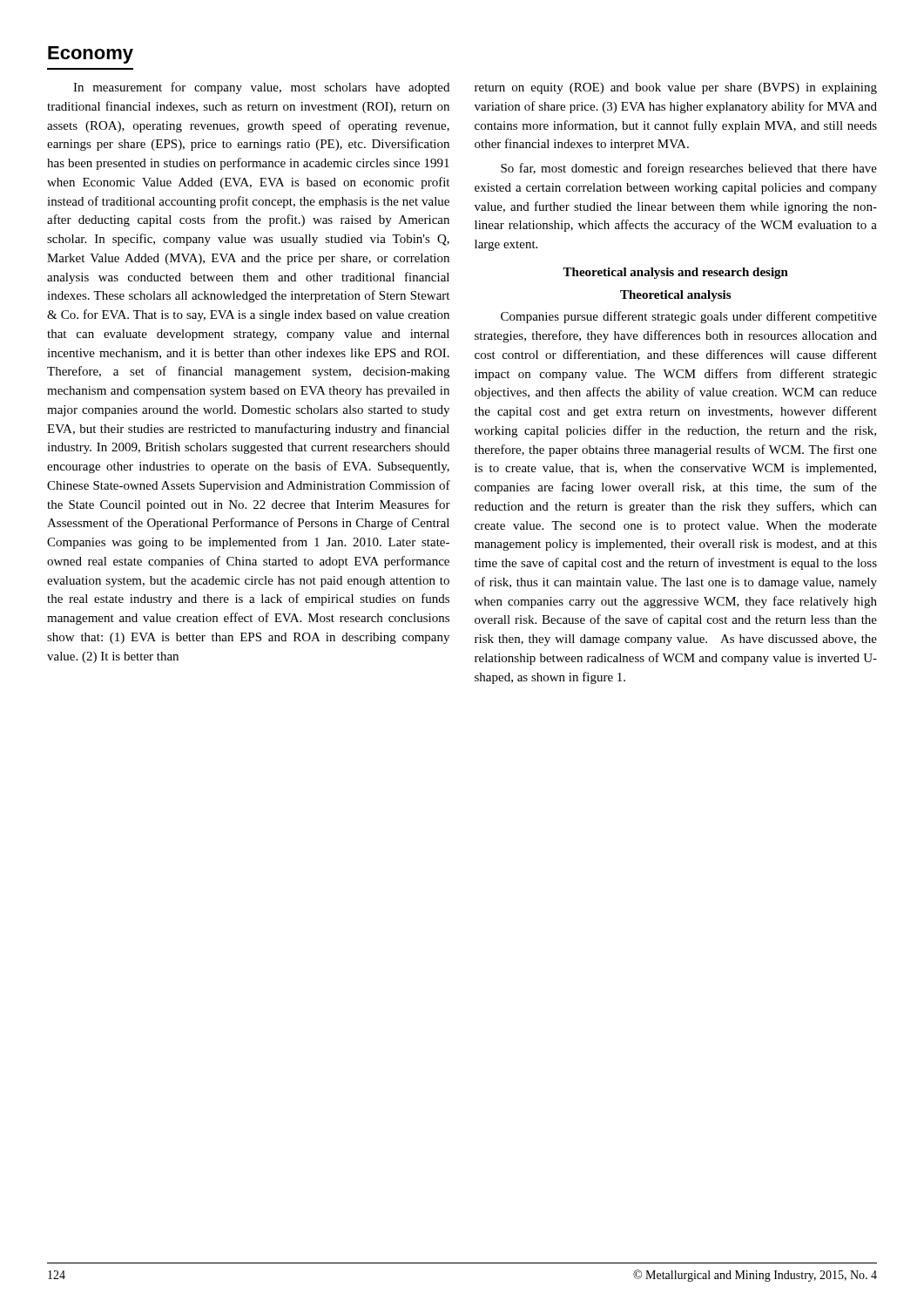
Task: Point to the block beginning "Companies pursue different strategic goals under"
Action: coord(676,497)
